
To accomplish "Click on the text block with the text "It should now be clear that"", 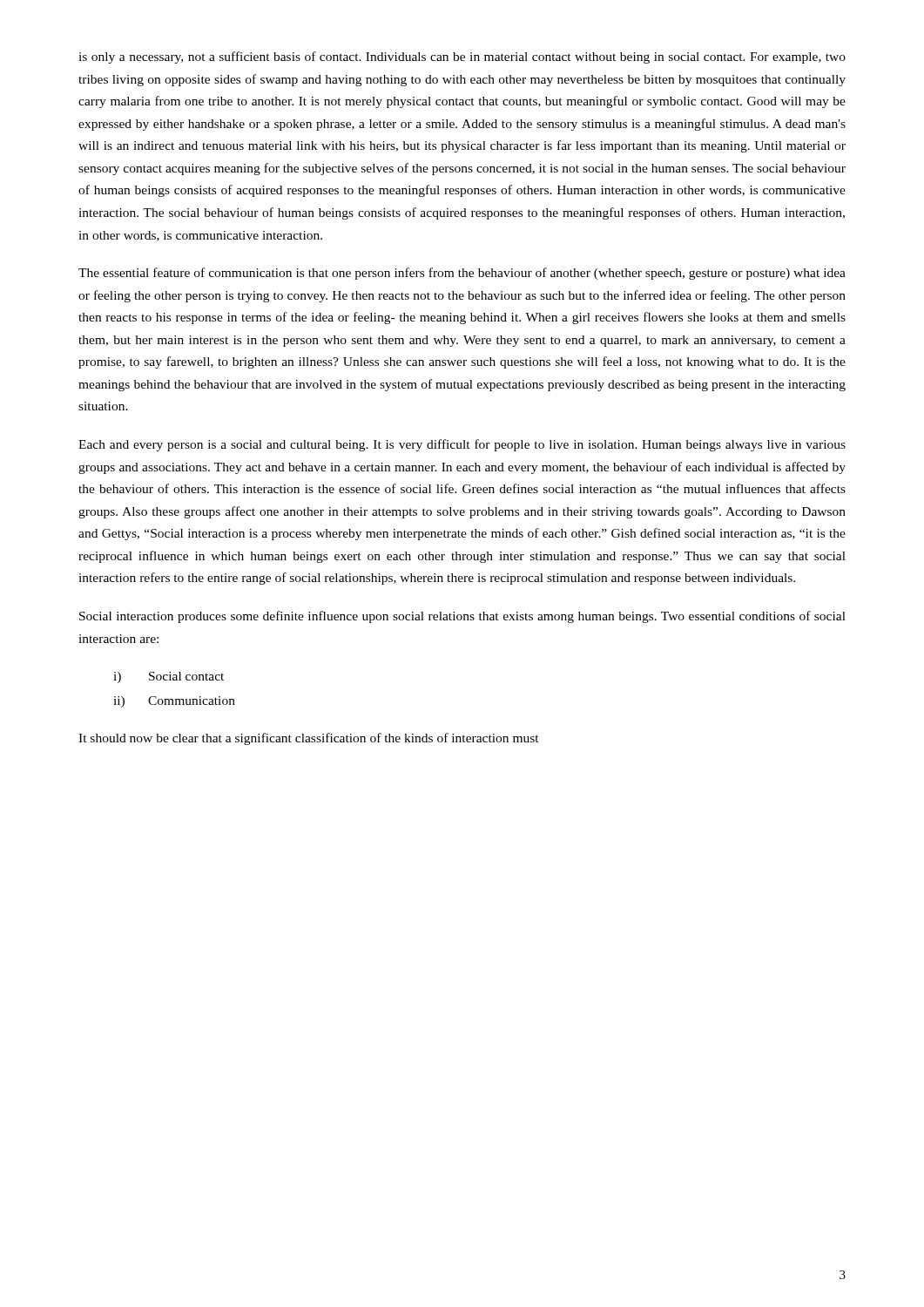I will [x=309, y=738].
